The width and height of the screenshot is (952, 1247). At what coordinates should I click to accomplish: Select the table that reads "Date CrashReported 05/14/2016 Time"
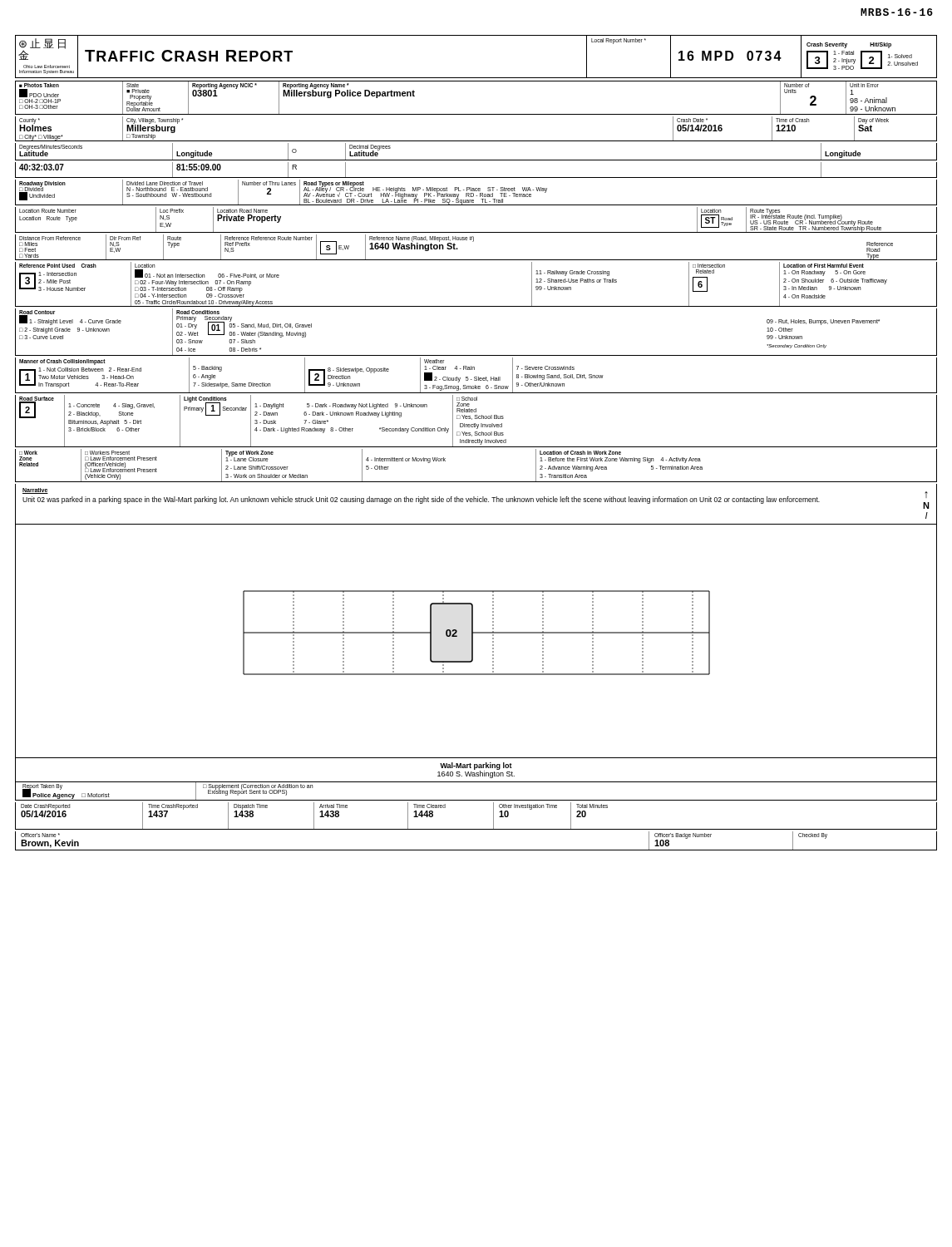(x=476, y=816)
